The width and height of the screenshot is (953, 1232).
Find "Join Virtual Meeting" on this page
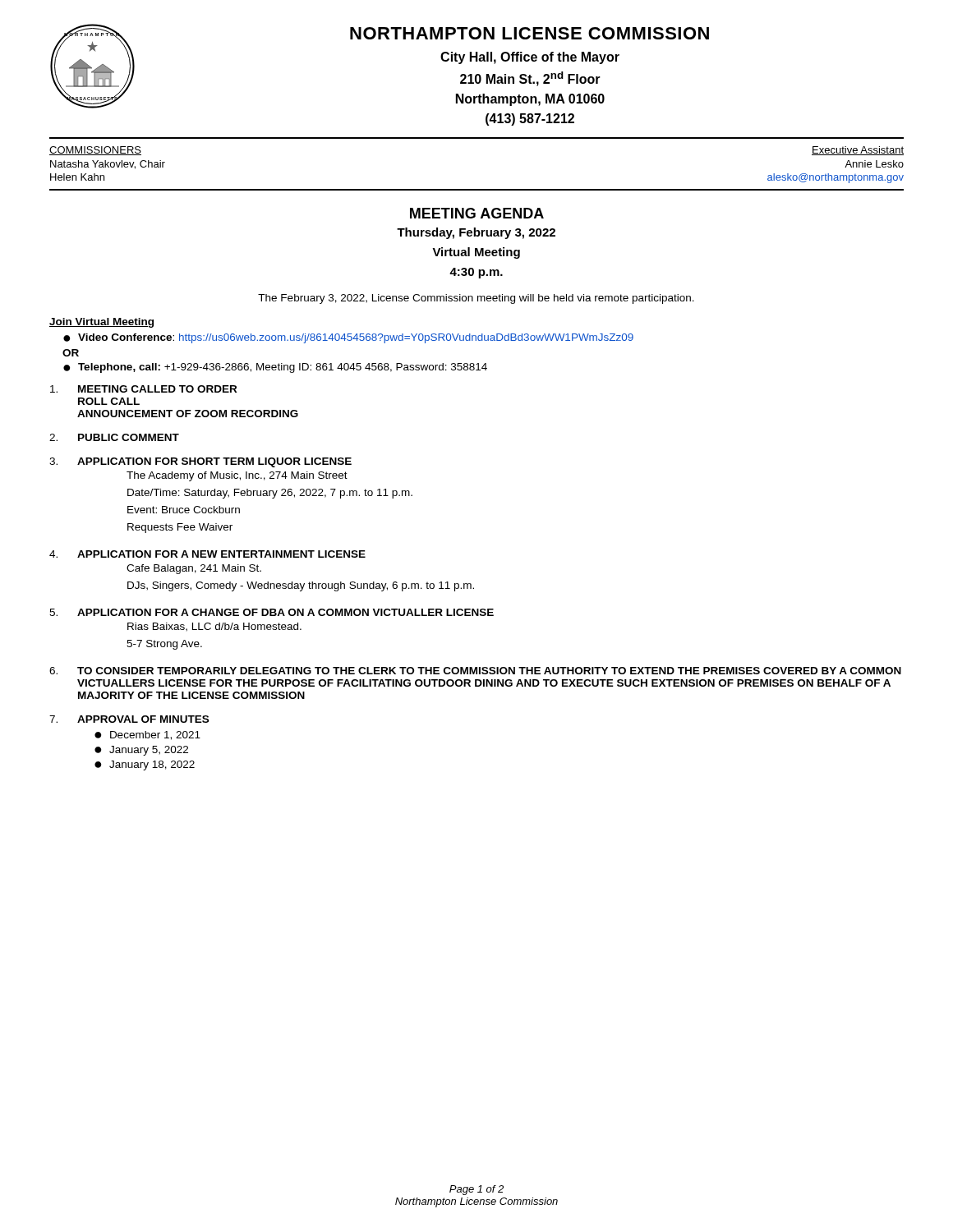pyautogui.click(x=102, y=322)
